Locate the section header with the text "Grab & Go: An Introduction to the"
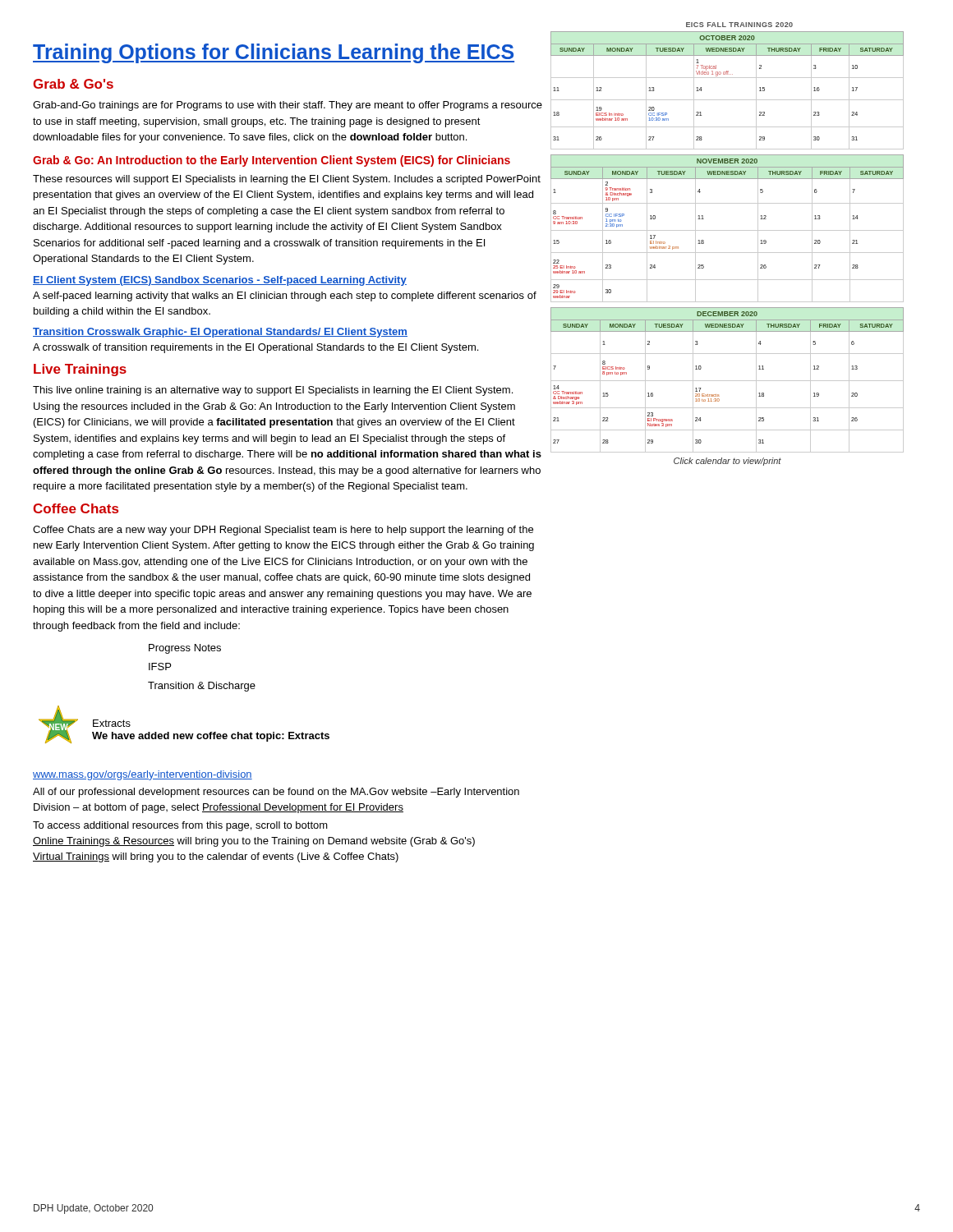The width and height of the screenshot is (953, 1232). pyautogui.click(x=272, y=160)
